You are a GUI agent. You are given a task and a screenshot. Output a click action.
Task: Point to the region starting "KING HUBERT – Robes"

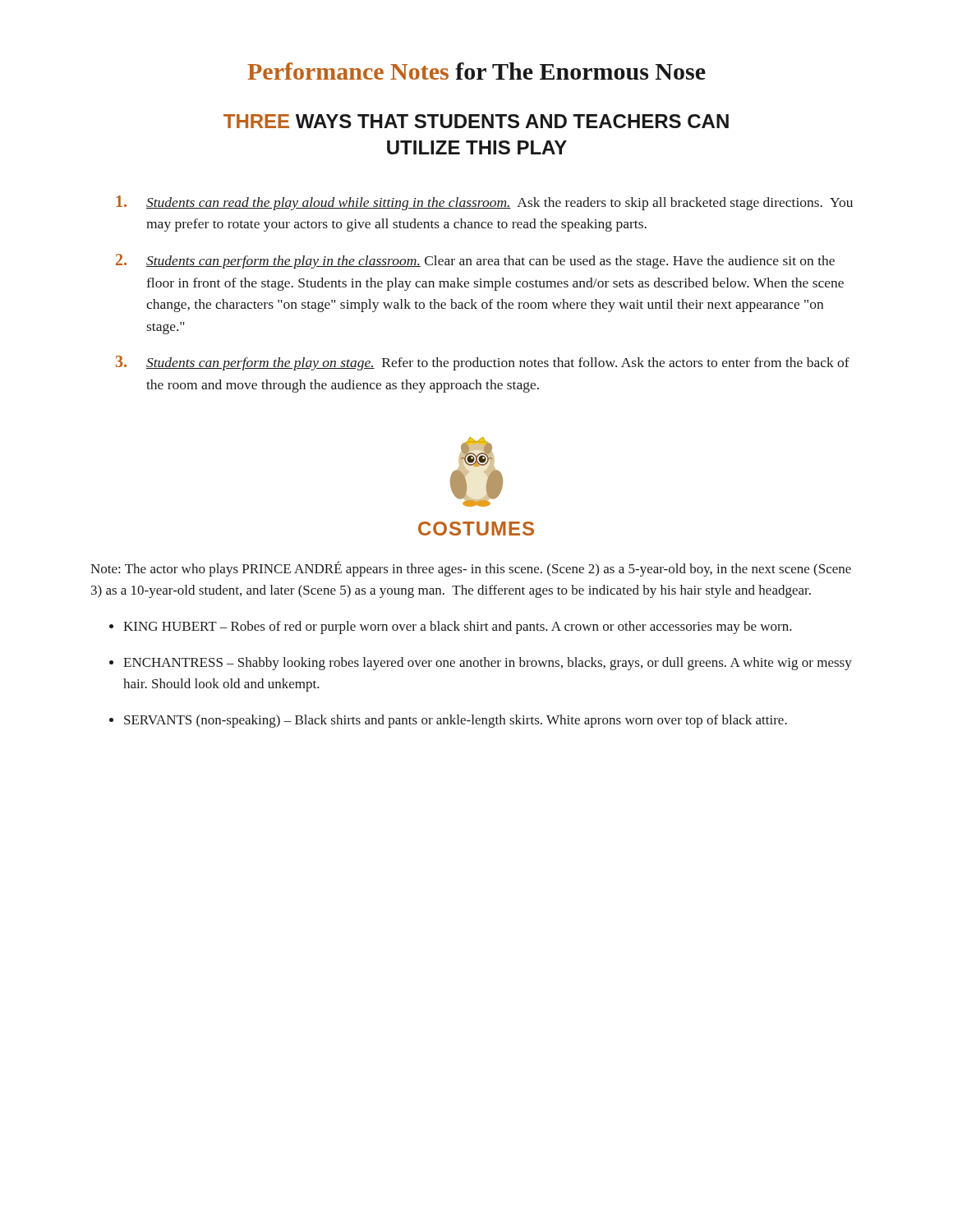pyautogui.click(x=458, y=626)
